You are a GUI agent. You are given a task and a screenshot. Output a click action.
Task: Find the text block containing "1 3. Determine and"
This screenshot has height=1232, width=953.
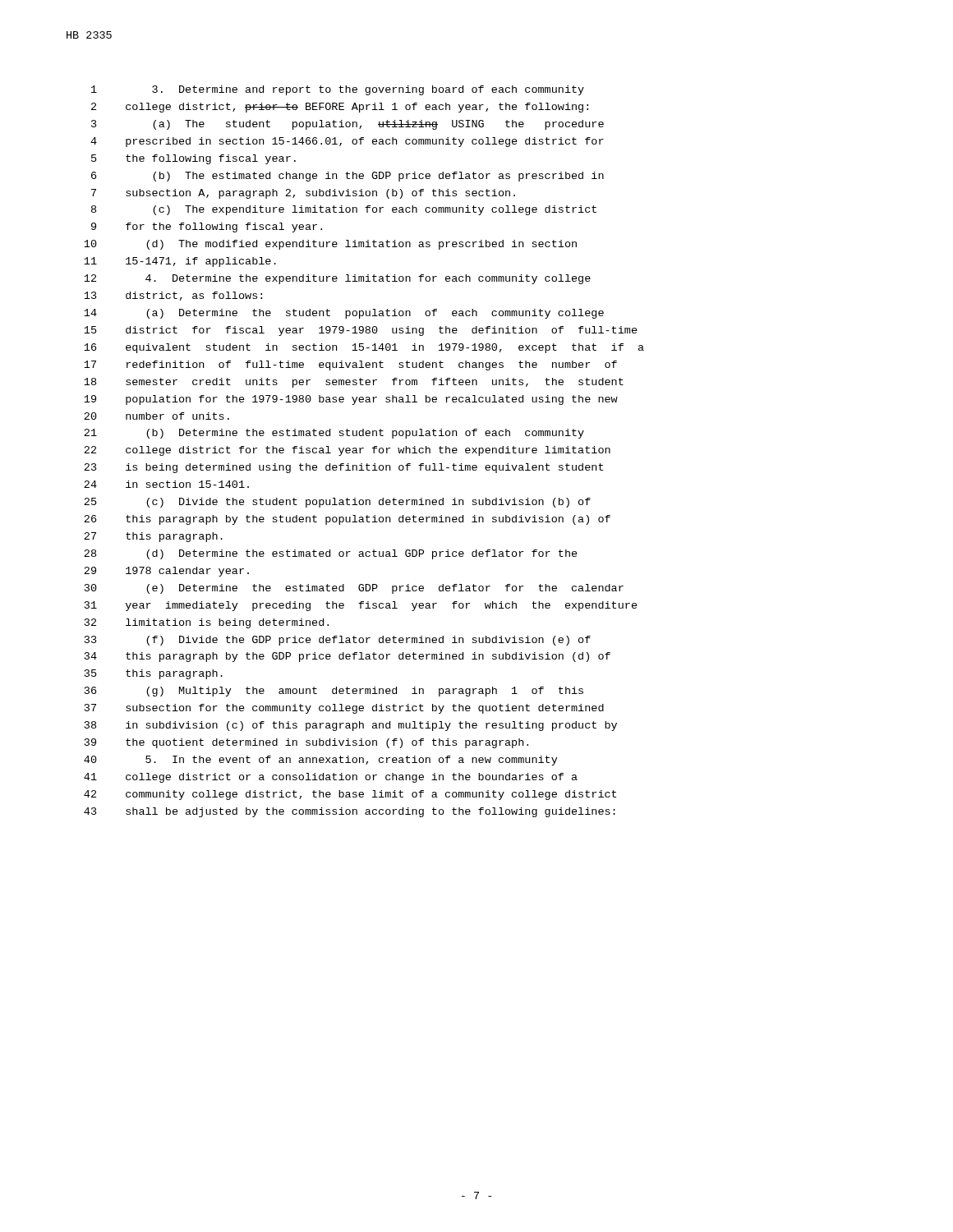point(476,452)
